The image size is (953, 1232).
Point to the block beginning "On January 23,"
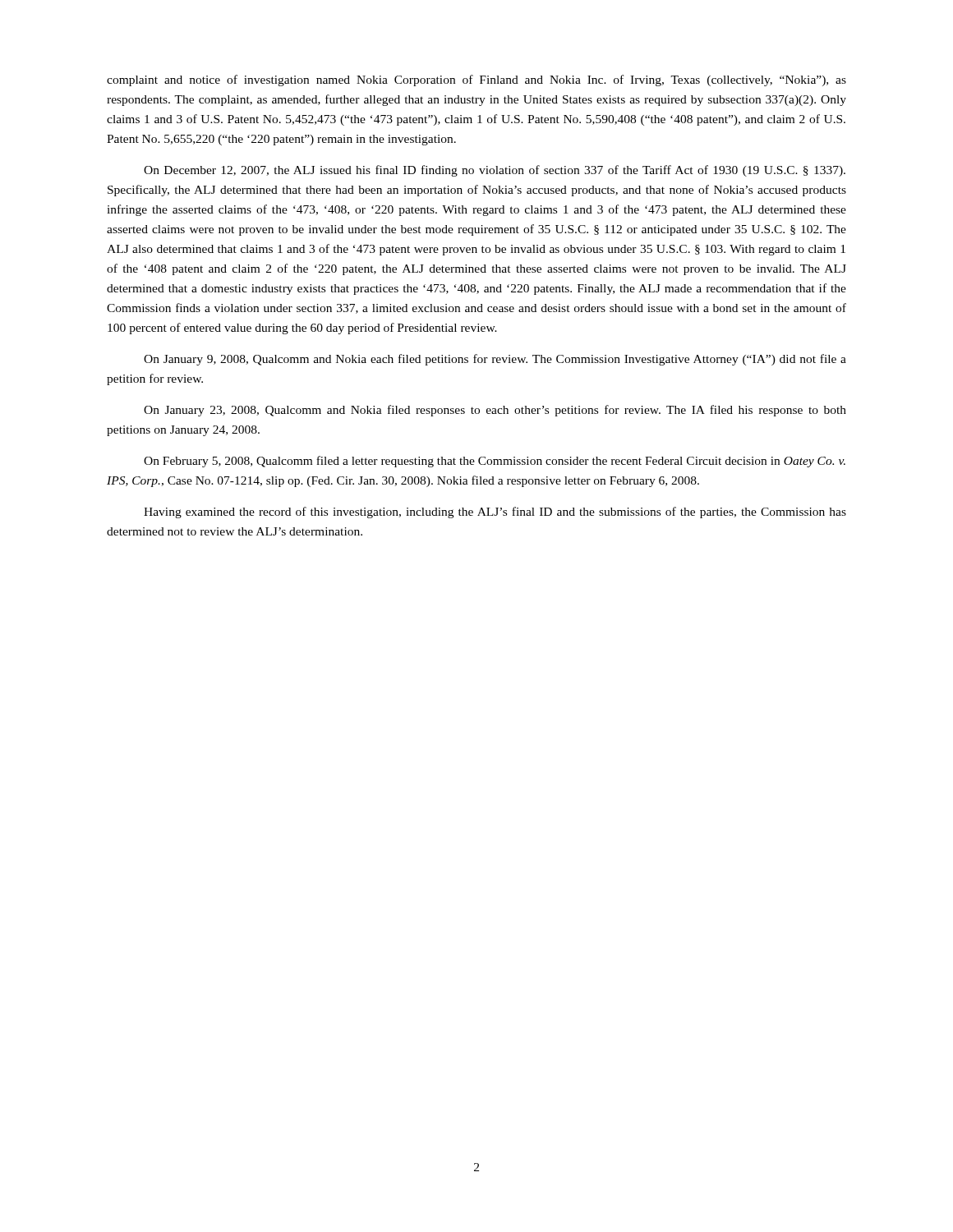[x=476, y=420]
